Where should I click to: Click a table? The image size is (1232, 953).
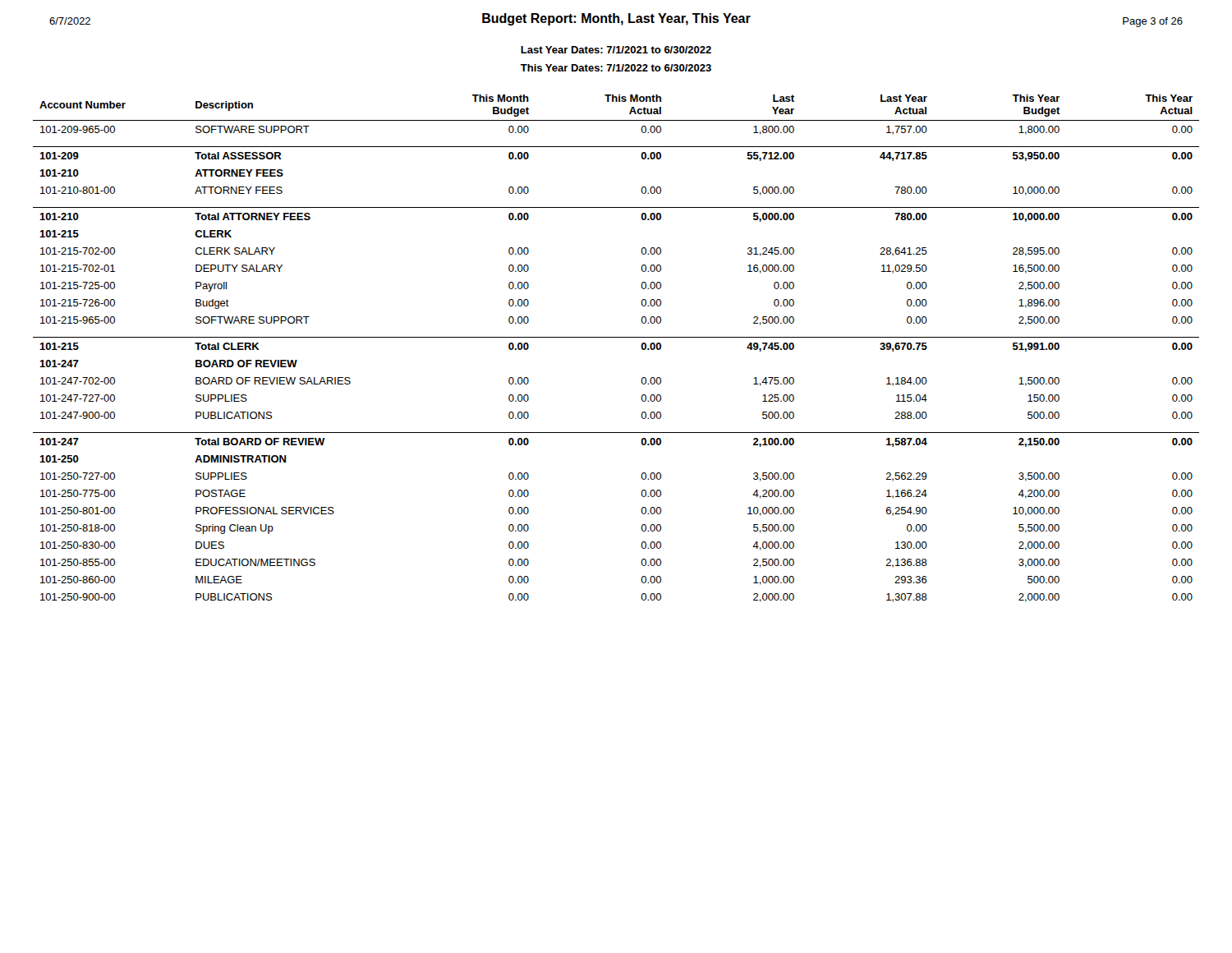tap(616, 347)
